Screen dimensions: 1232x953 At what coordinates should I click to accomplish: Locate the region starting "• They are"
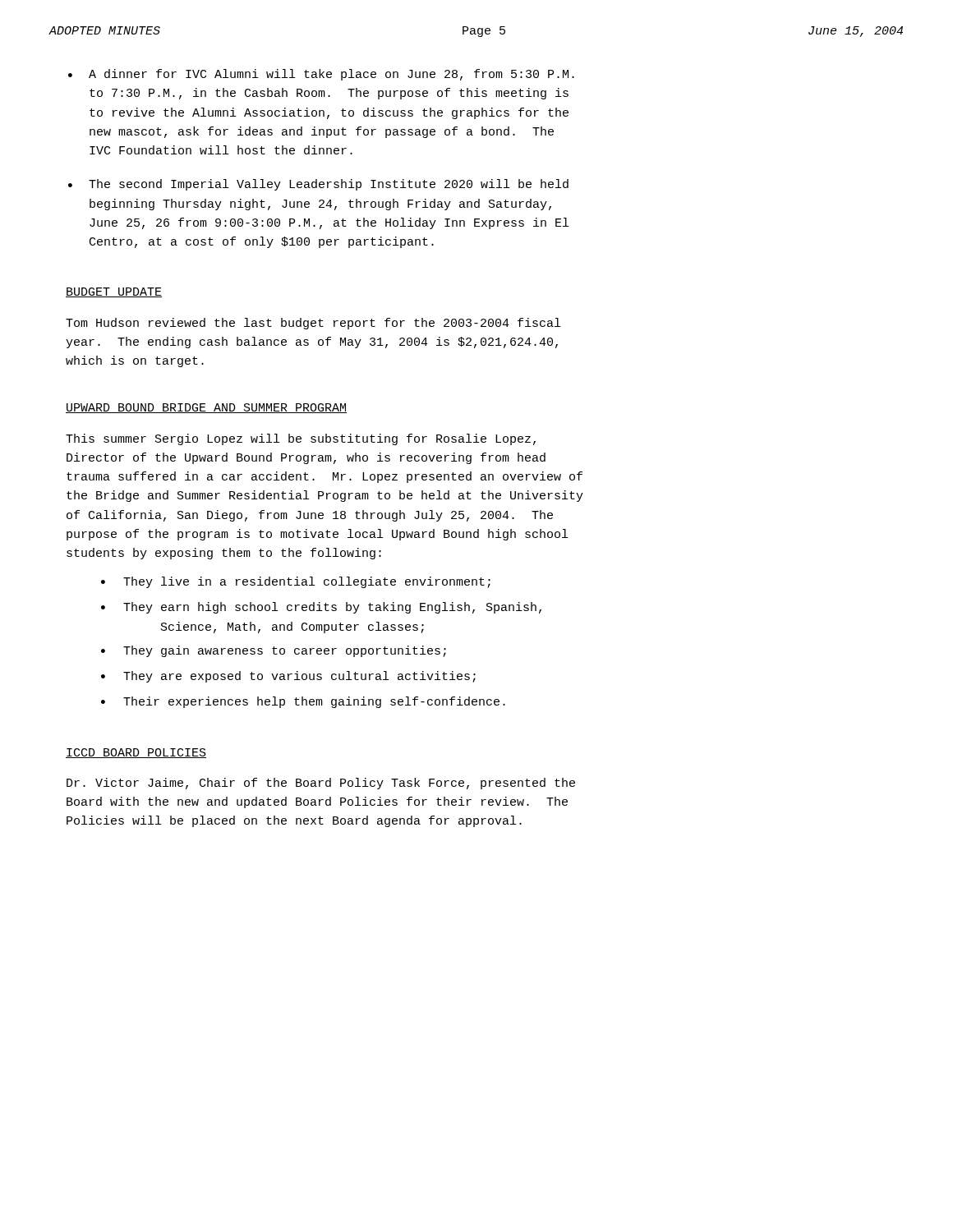click(288, 677)
